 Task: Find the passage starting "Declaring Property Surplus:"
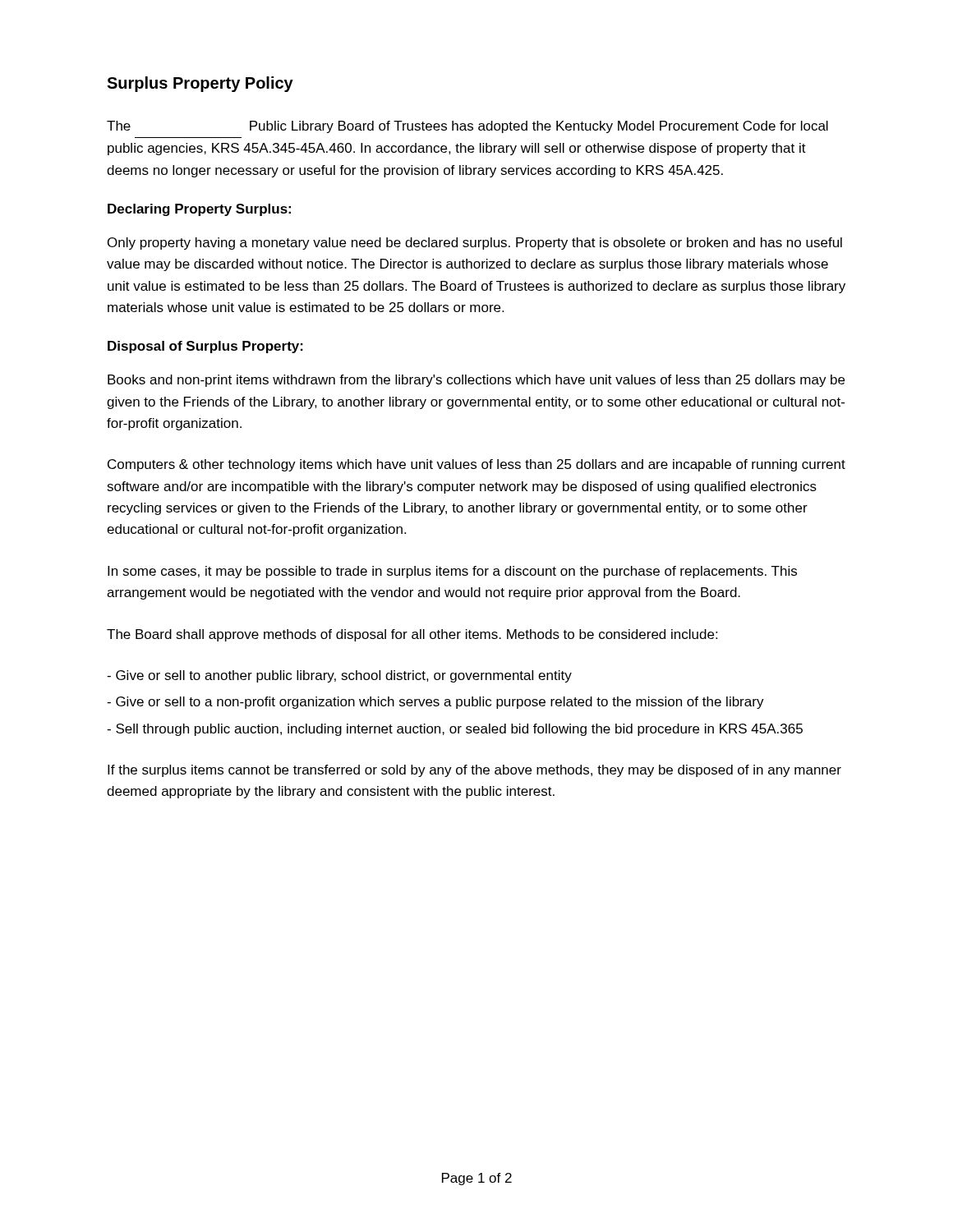pos(200,209)
